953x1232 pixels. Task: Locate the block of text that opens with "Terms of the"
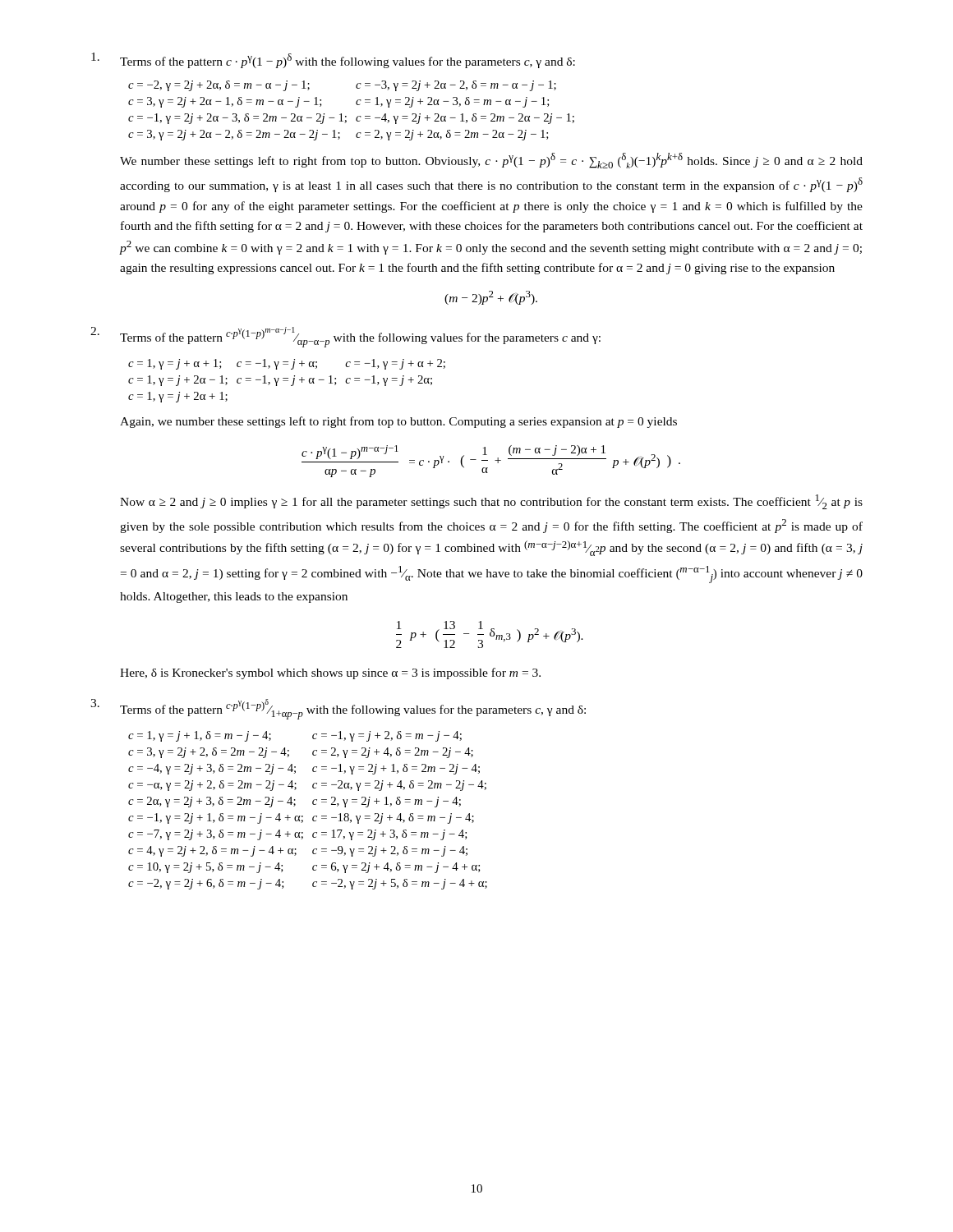(476, 182)
